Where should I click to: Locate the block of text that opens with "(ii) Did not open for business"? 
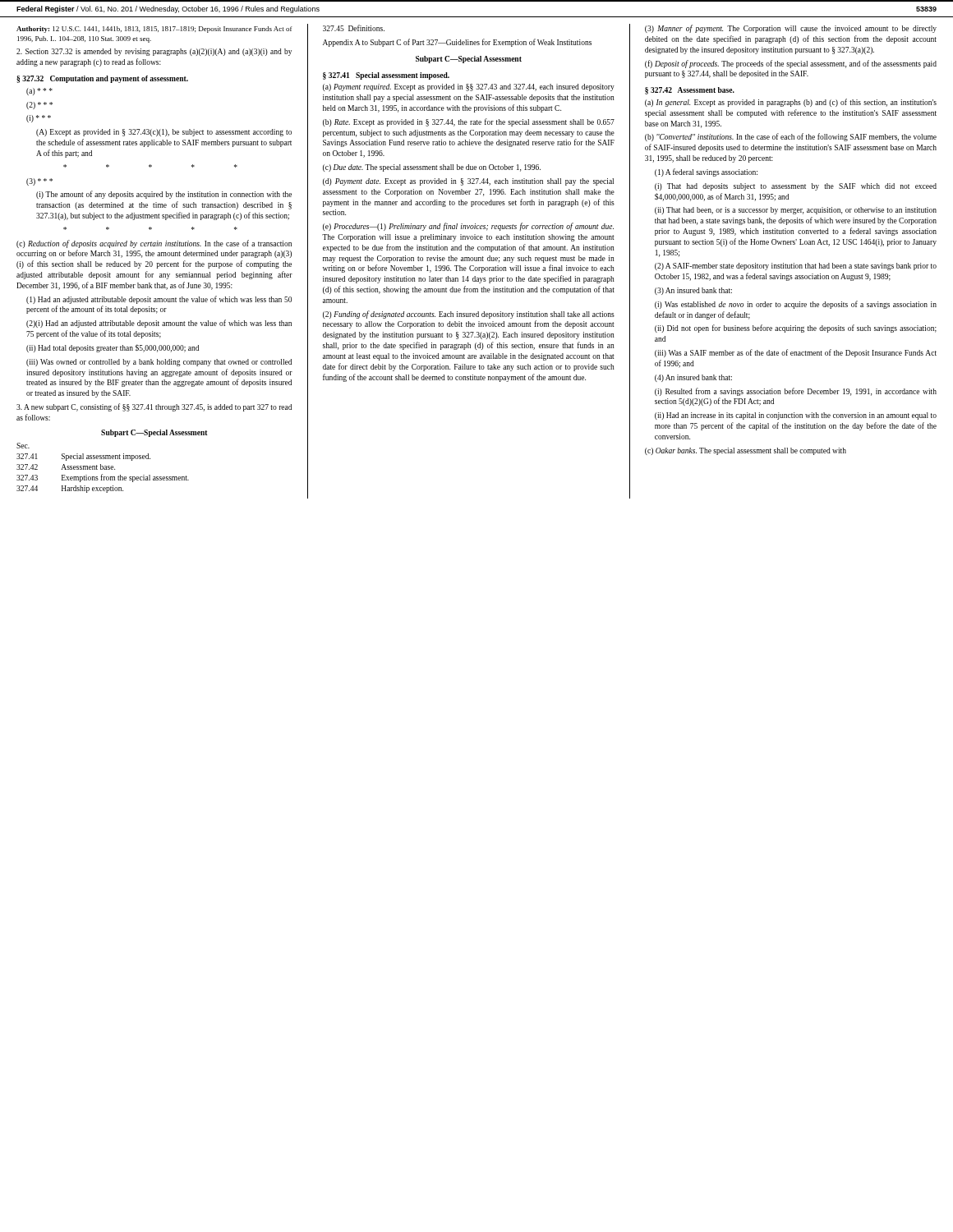coord(796,335)
